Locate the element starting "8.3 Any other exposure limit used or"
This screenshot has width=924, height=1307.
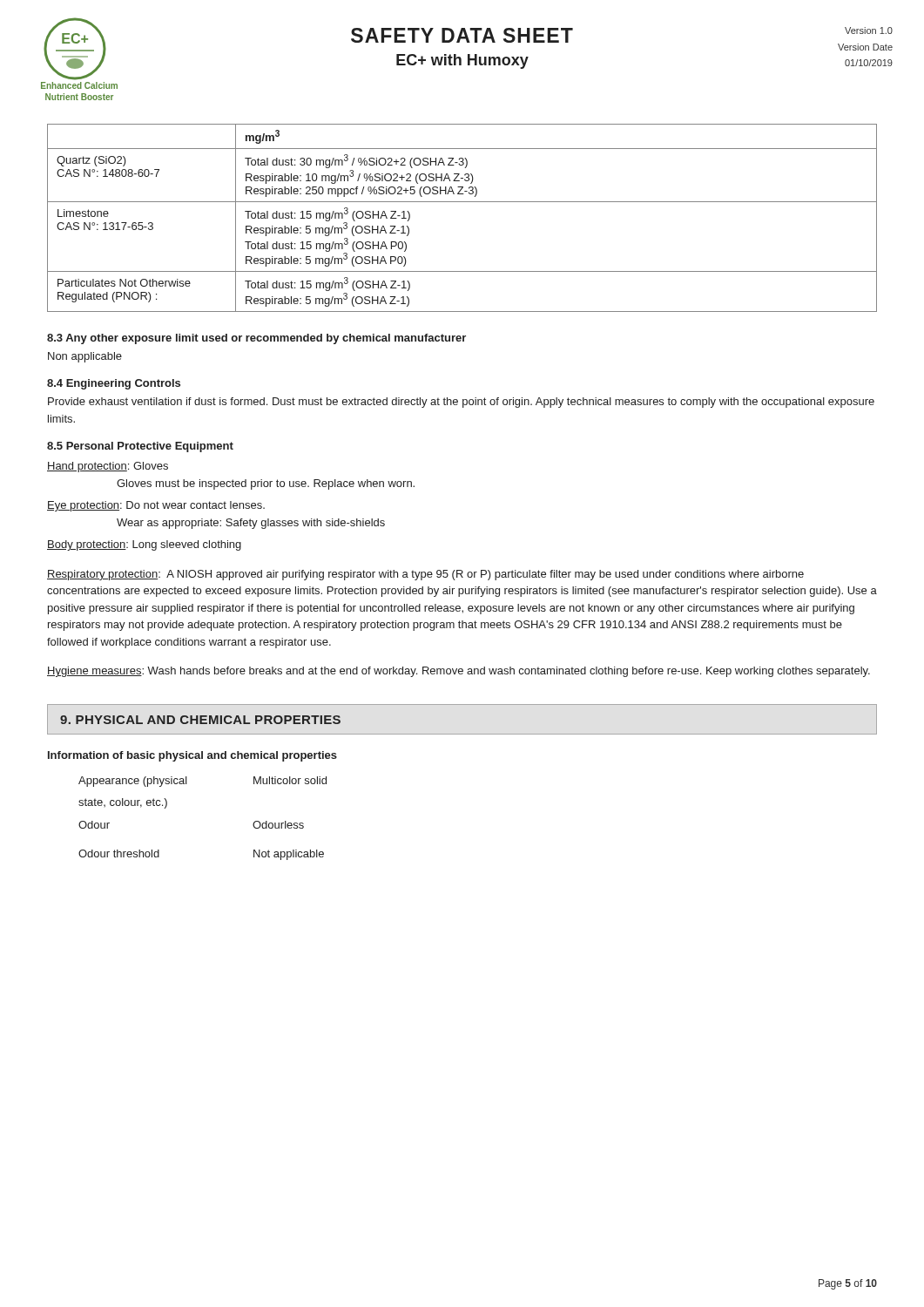pos(257,338)
